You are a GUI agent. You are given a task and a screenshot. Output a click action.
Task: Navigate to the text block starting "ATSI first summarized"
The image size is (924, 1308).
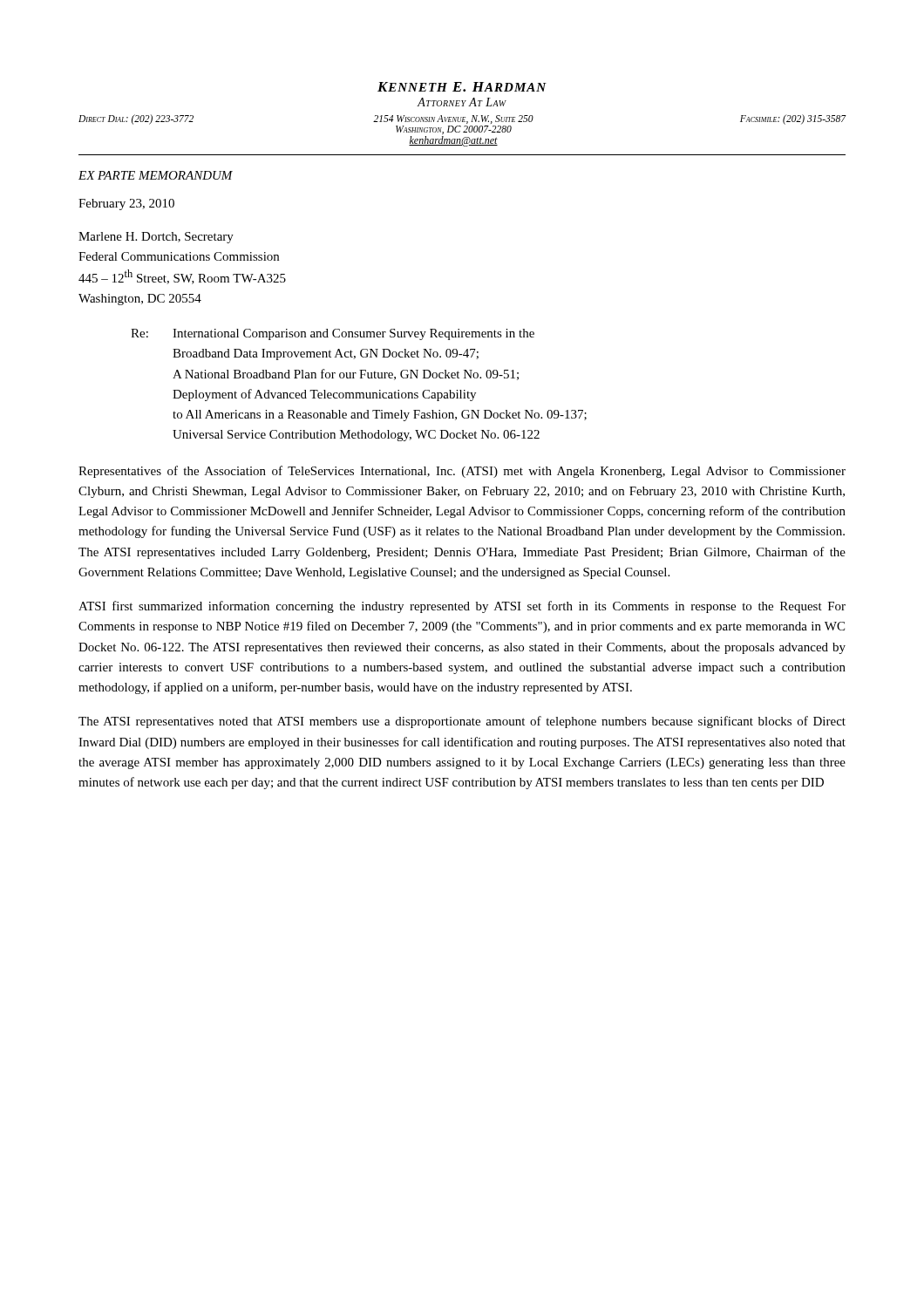462,647
